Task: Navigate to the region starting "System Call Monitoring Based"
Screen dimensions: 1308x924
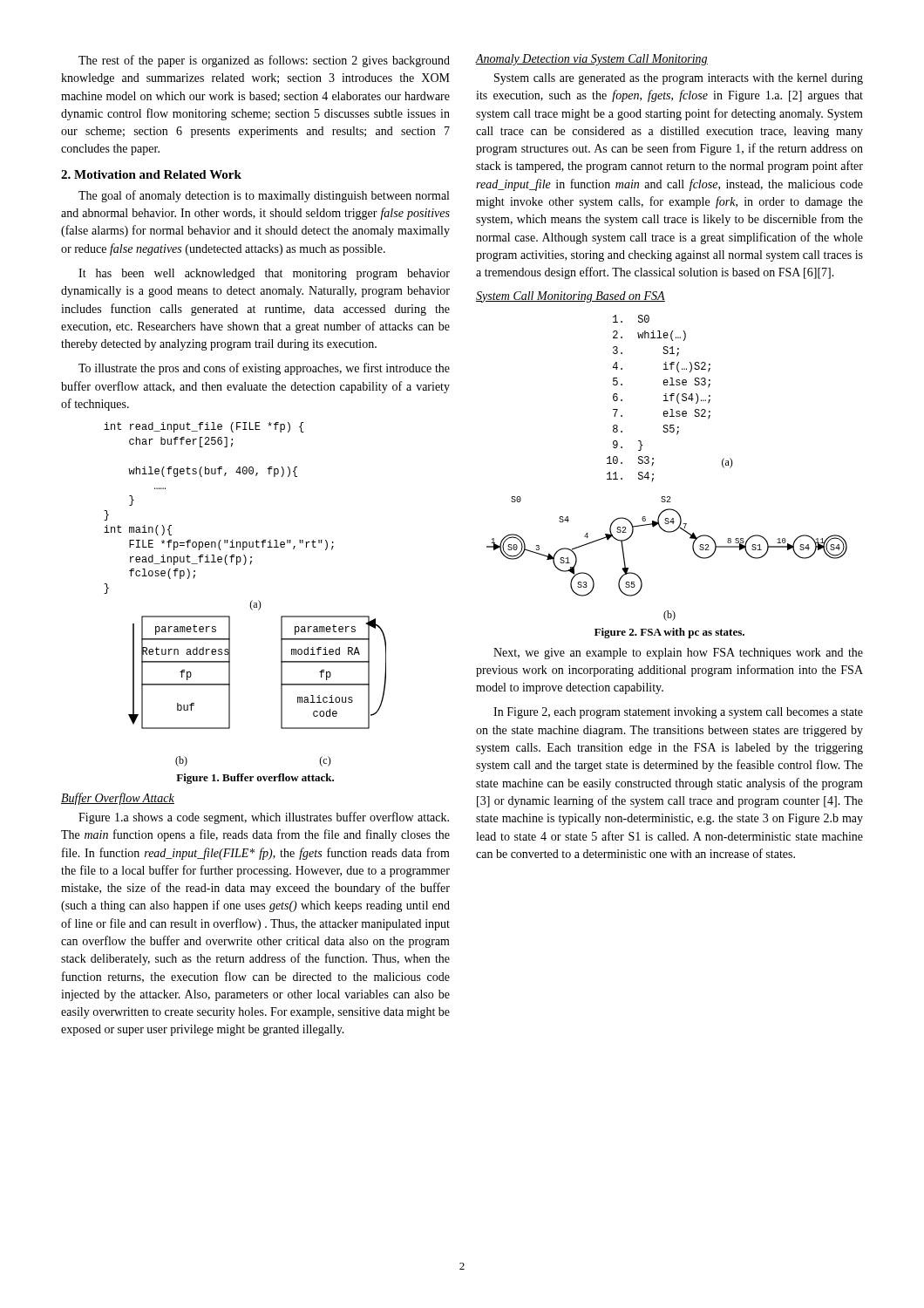Action: [x=570, y=296]
